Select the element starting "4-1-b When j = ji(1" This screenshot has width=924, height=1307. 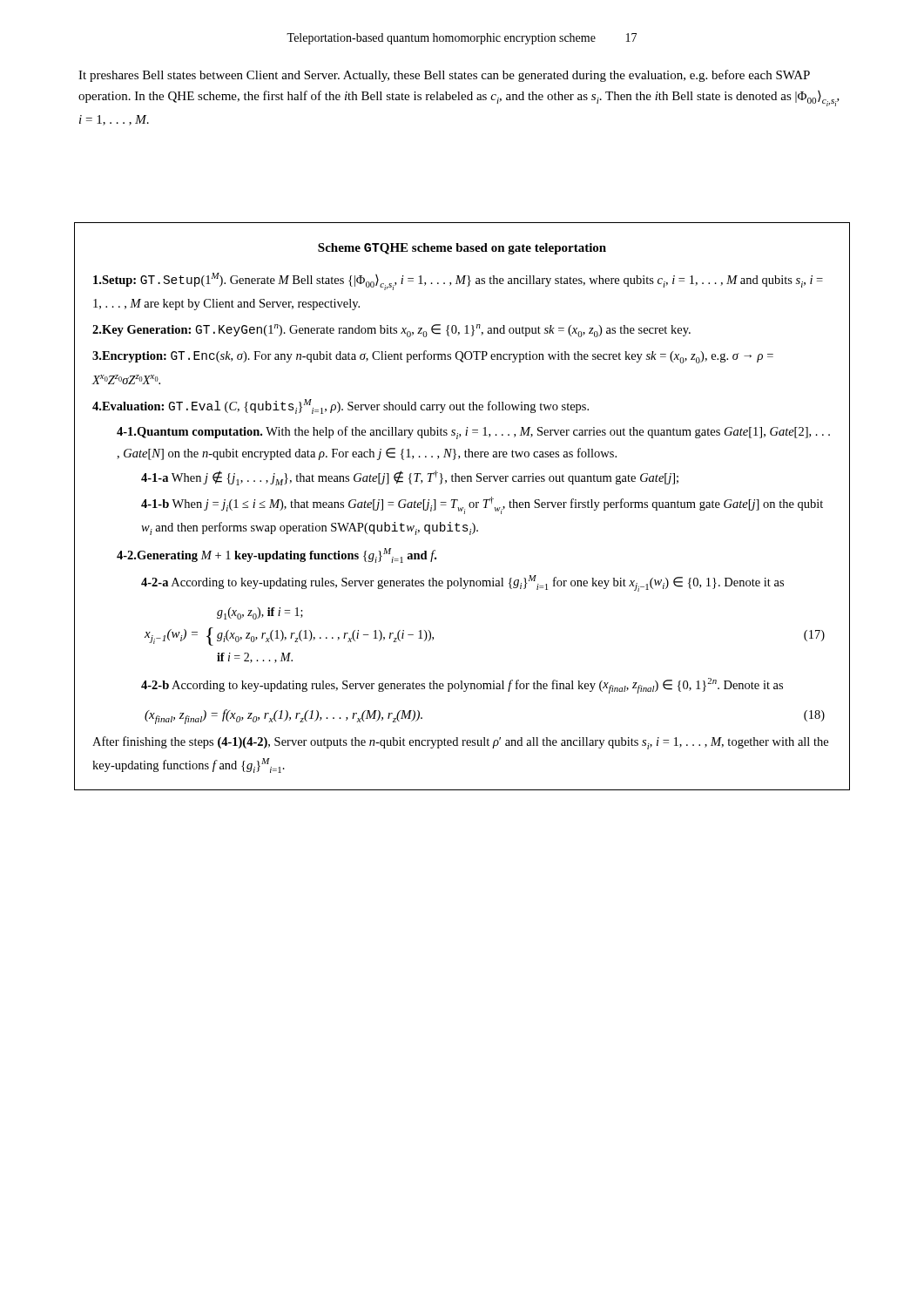pos(482,515)
